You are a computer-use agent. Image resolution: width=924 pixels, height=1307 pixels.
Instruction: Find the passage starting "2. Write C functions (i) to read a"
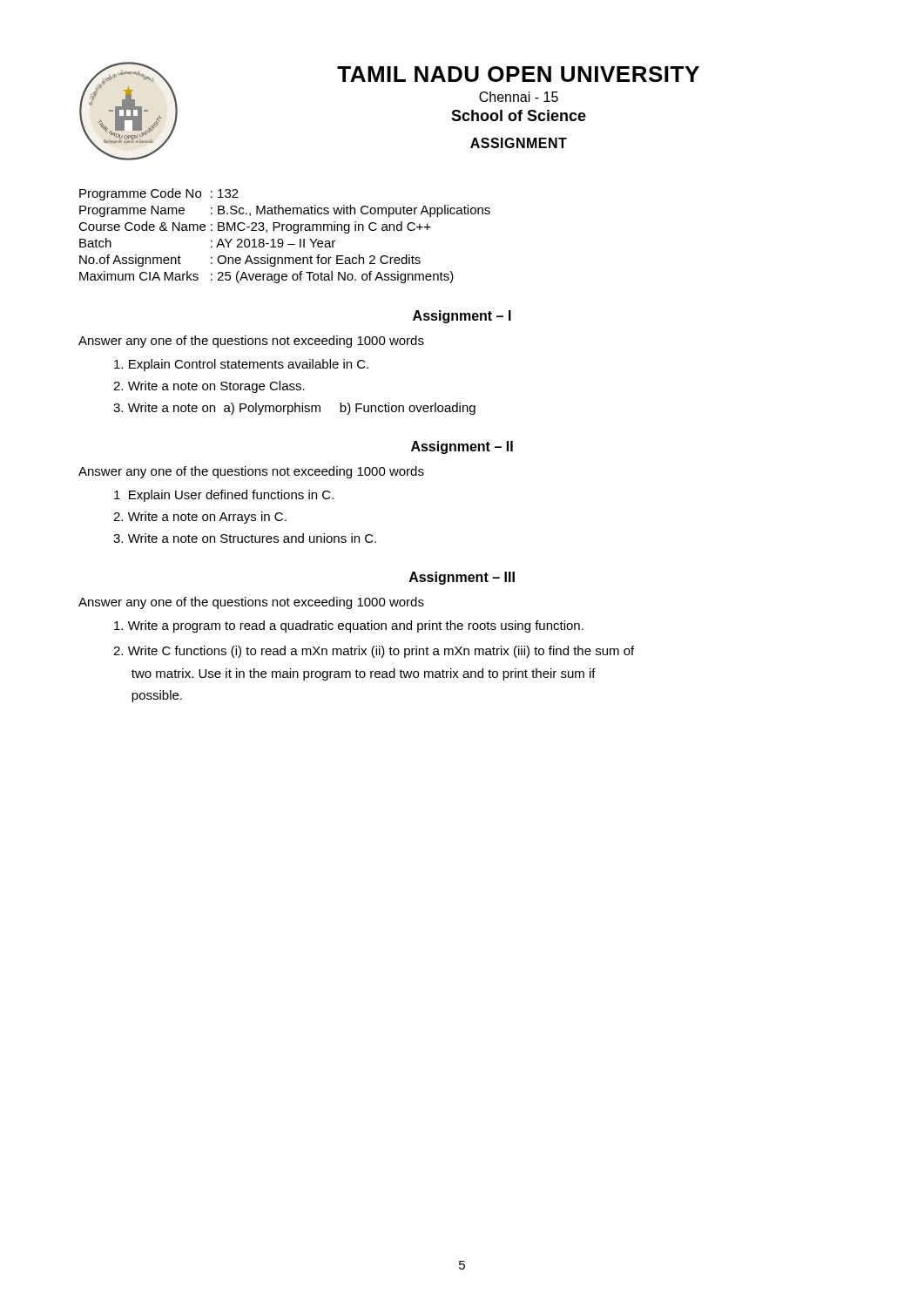(x=374, y=673)
